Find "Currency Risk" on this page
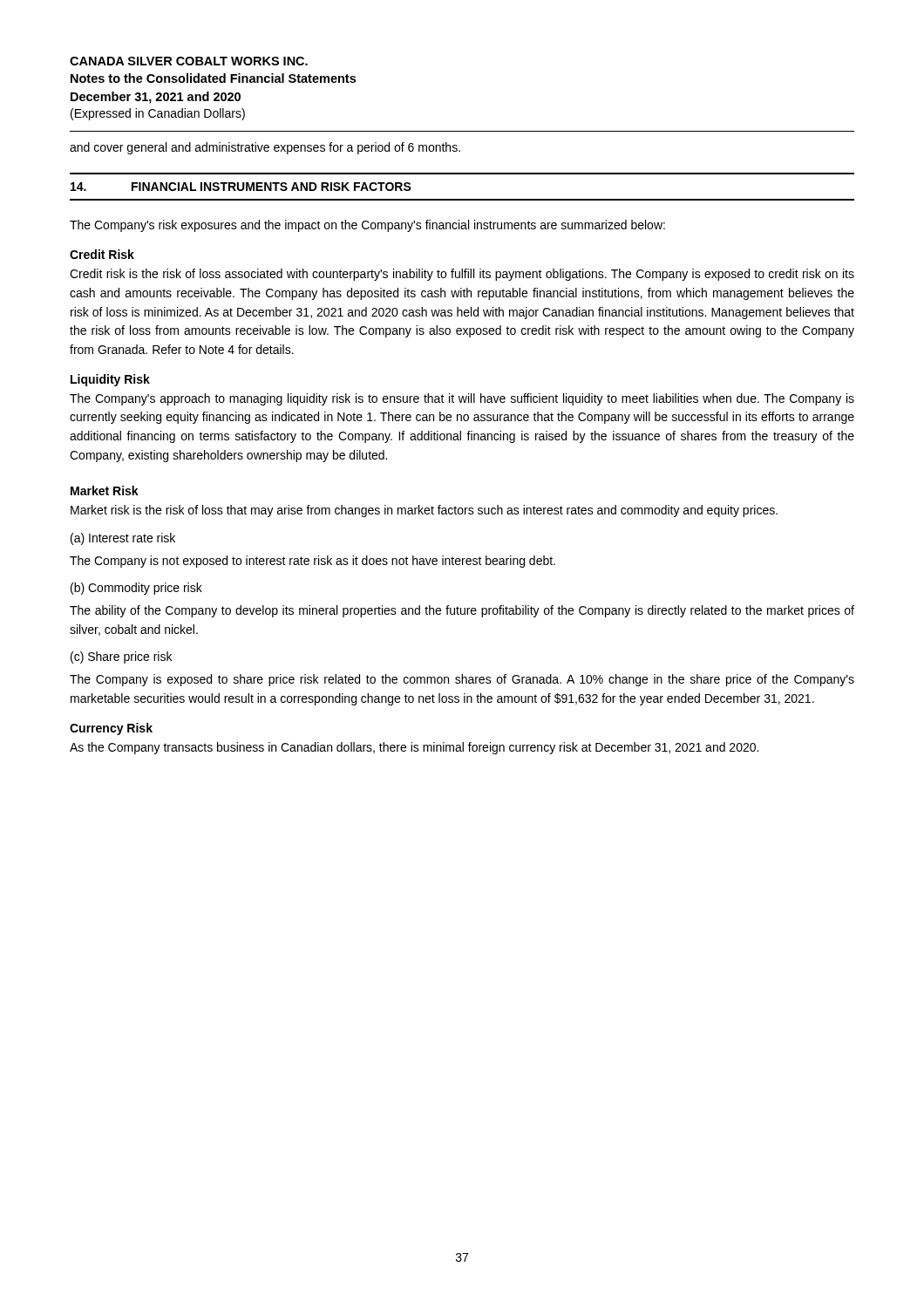This screenshot has width=924, height=1308. pos(111,728)
